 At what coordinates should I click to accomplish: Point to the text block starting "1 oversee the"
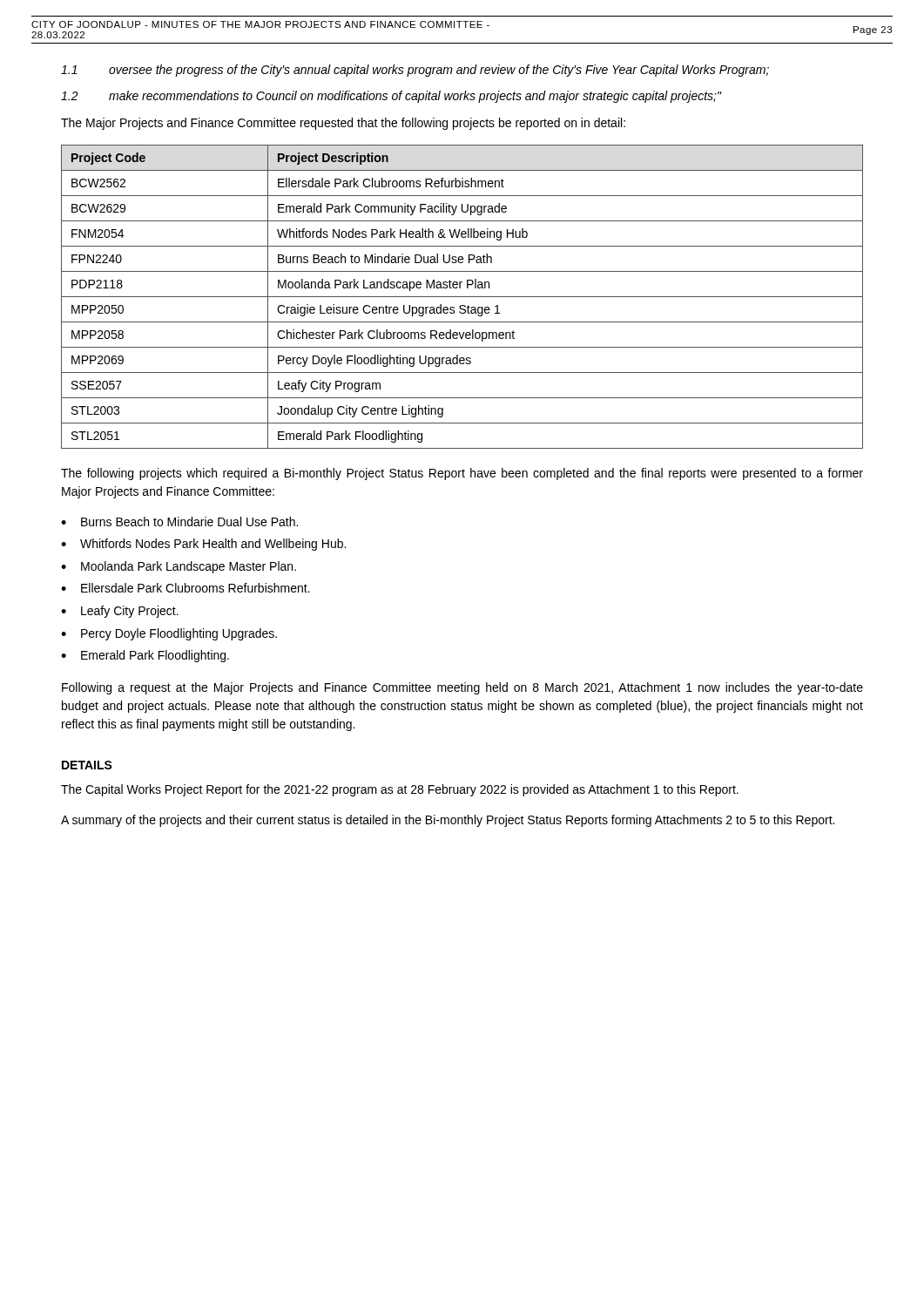tap(462, 70)
